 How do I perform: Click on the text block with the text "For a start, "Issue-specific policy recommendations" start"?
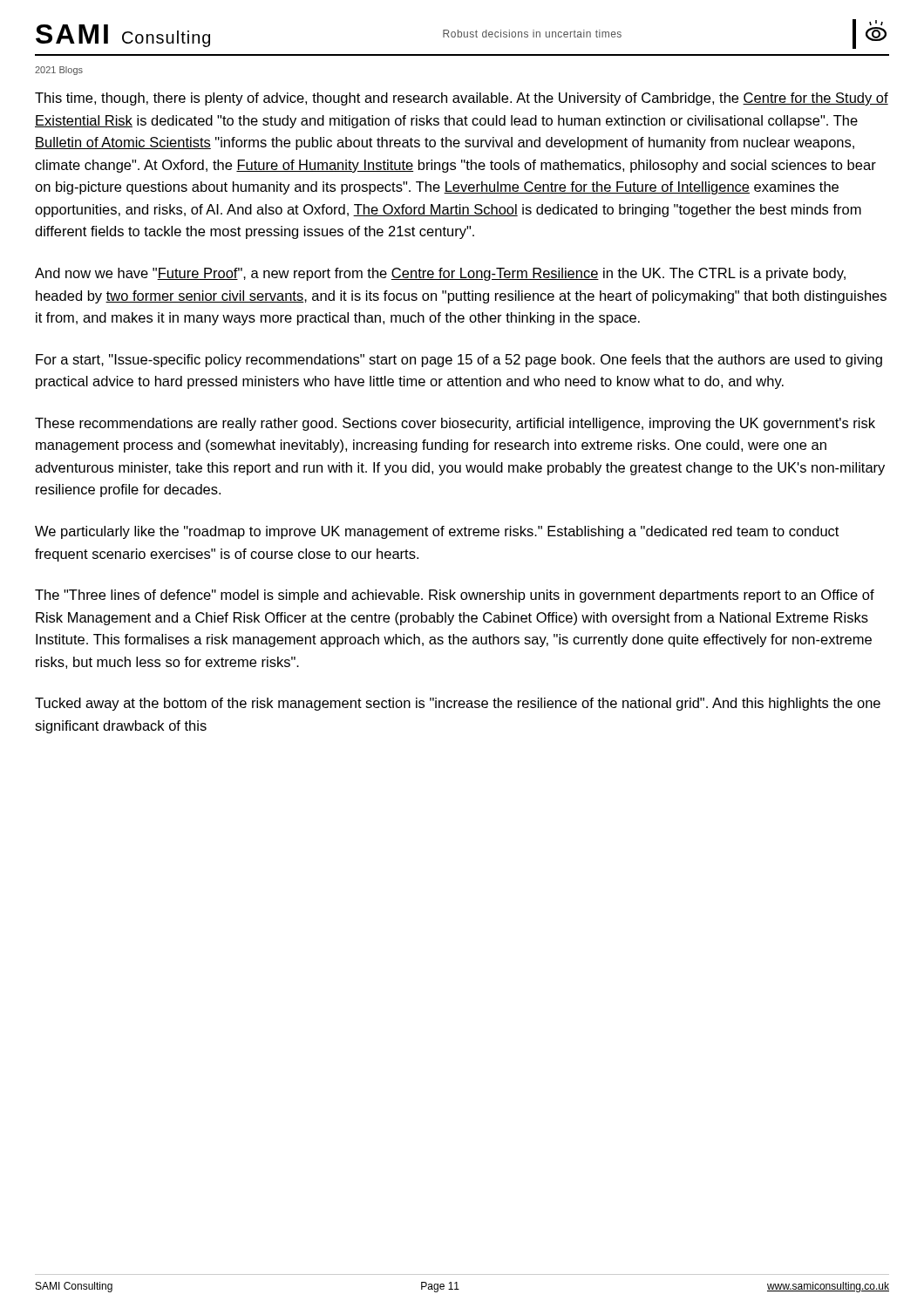(x=459, y=370)
